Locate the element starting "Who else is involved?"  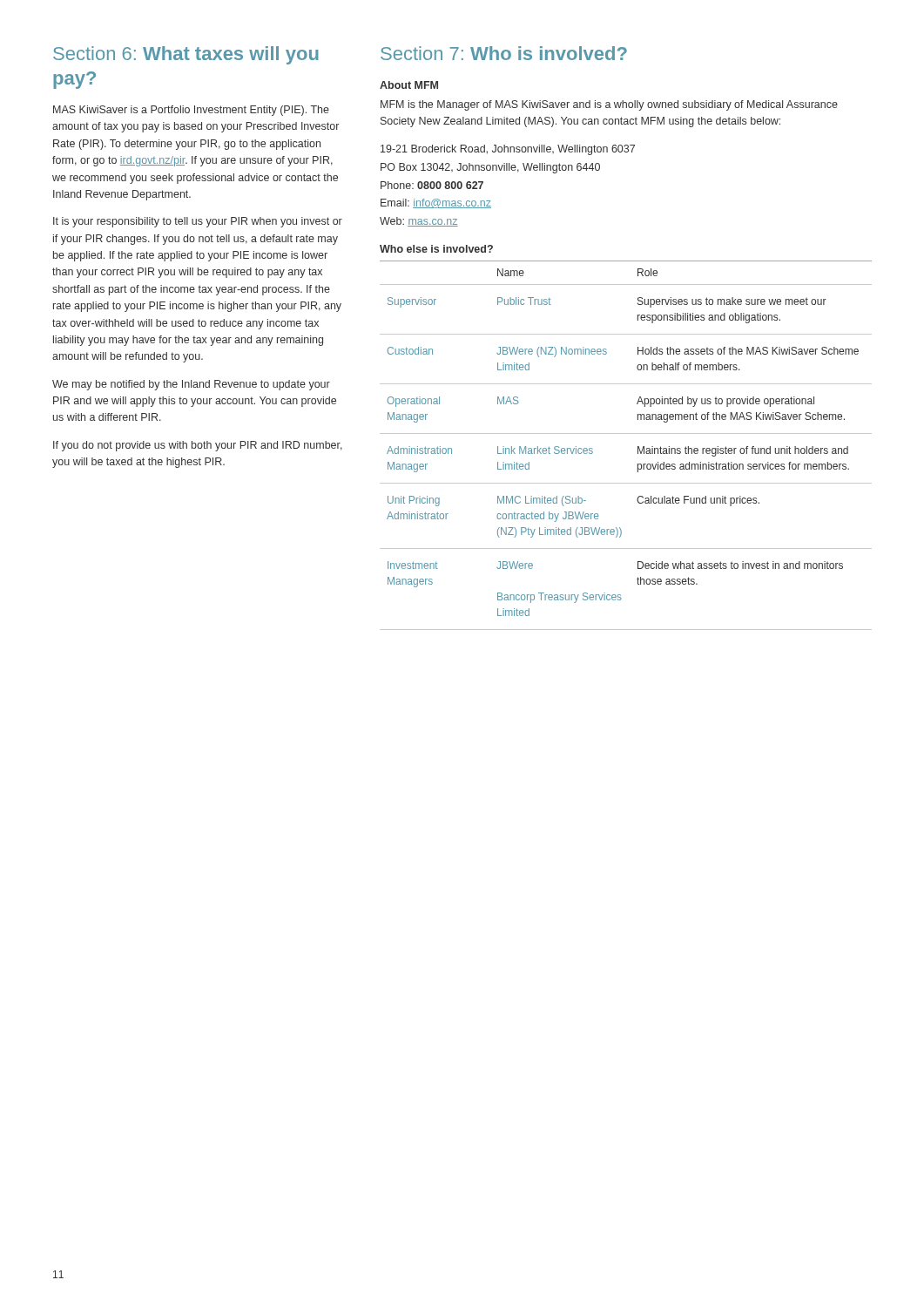tap(437, 250)
